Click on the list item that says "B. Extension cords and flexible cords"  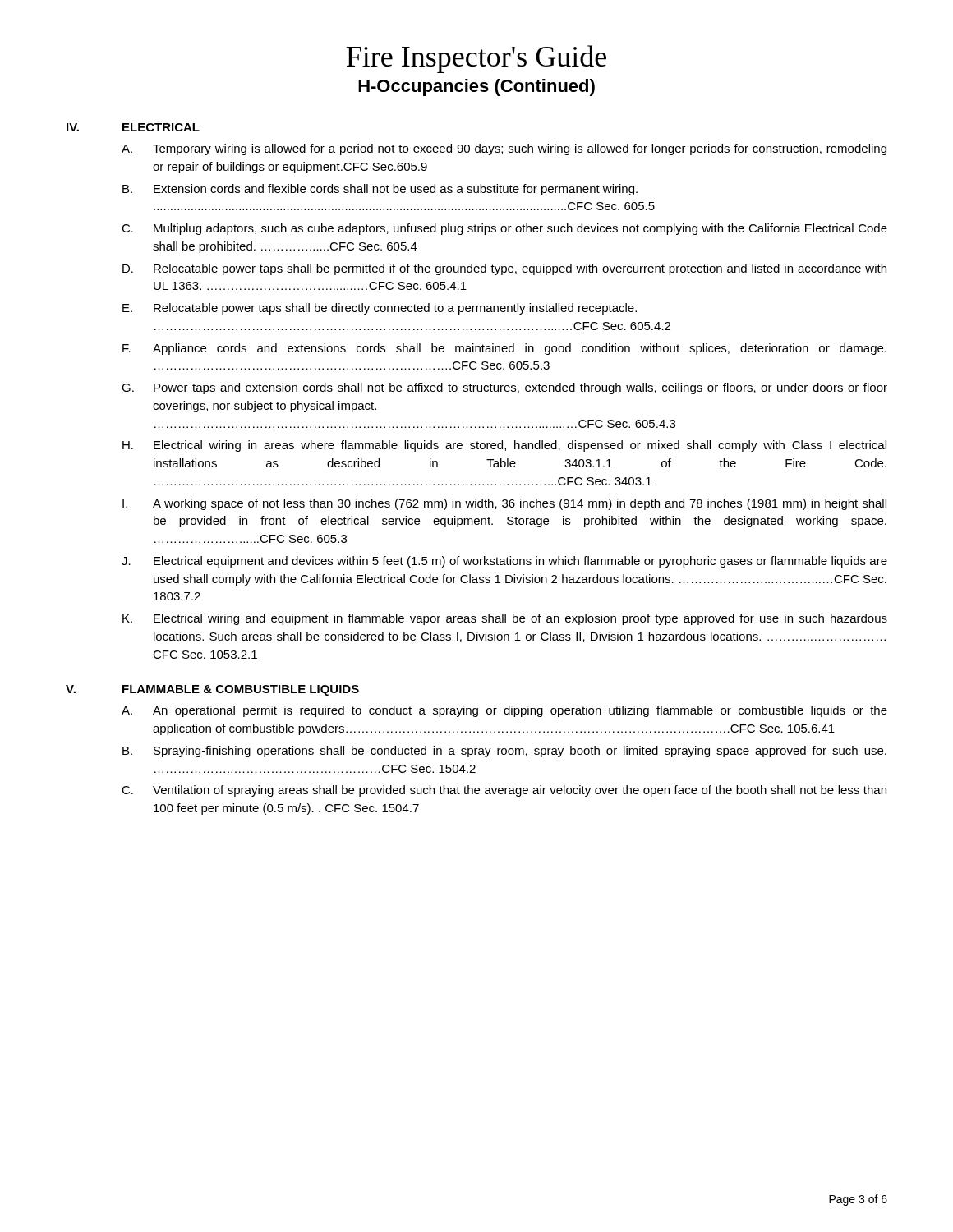(504, 197)
